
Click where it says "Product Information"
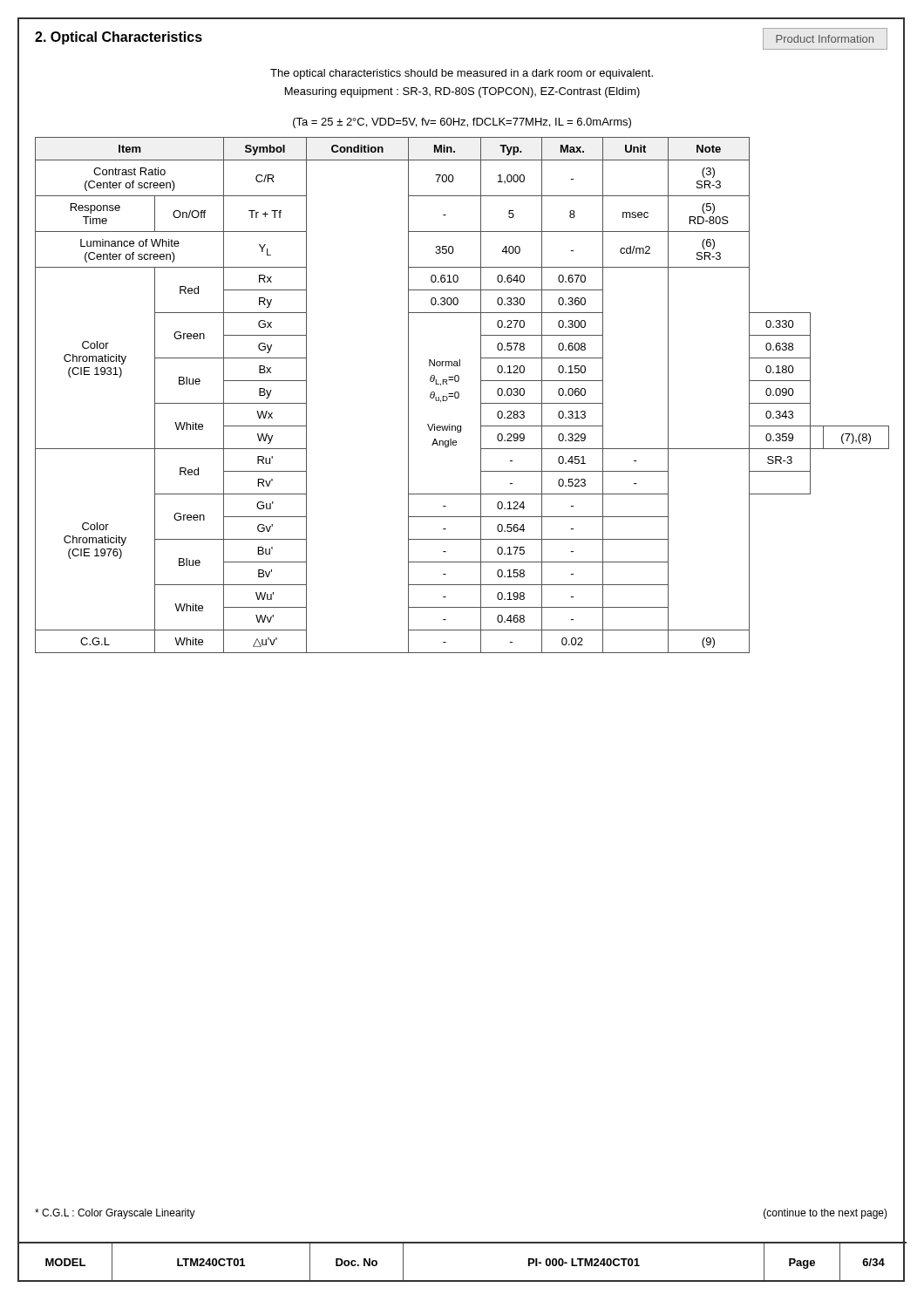[x=825, y=39]
